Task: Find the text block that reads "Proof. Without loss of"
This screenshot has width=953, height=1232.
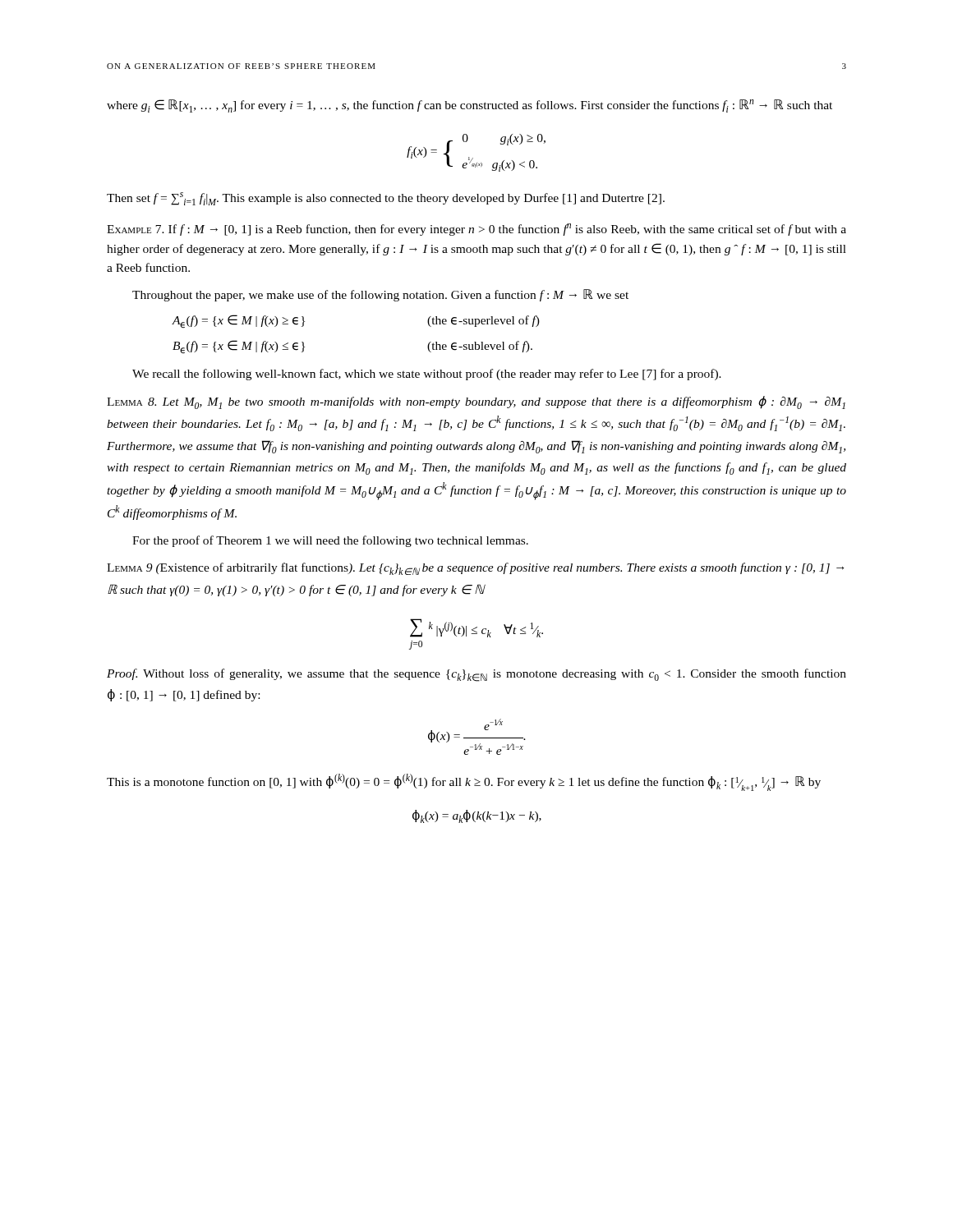Action: [x=476, y=684]
